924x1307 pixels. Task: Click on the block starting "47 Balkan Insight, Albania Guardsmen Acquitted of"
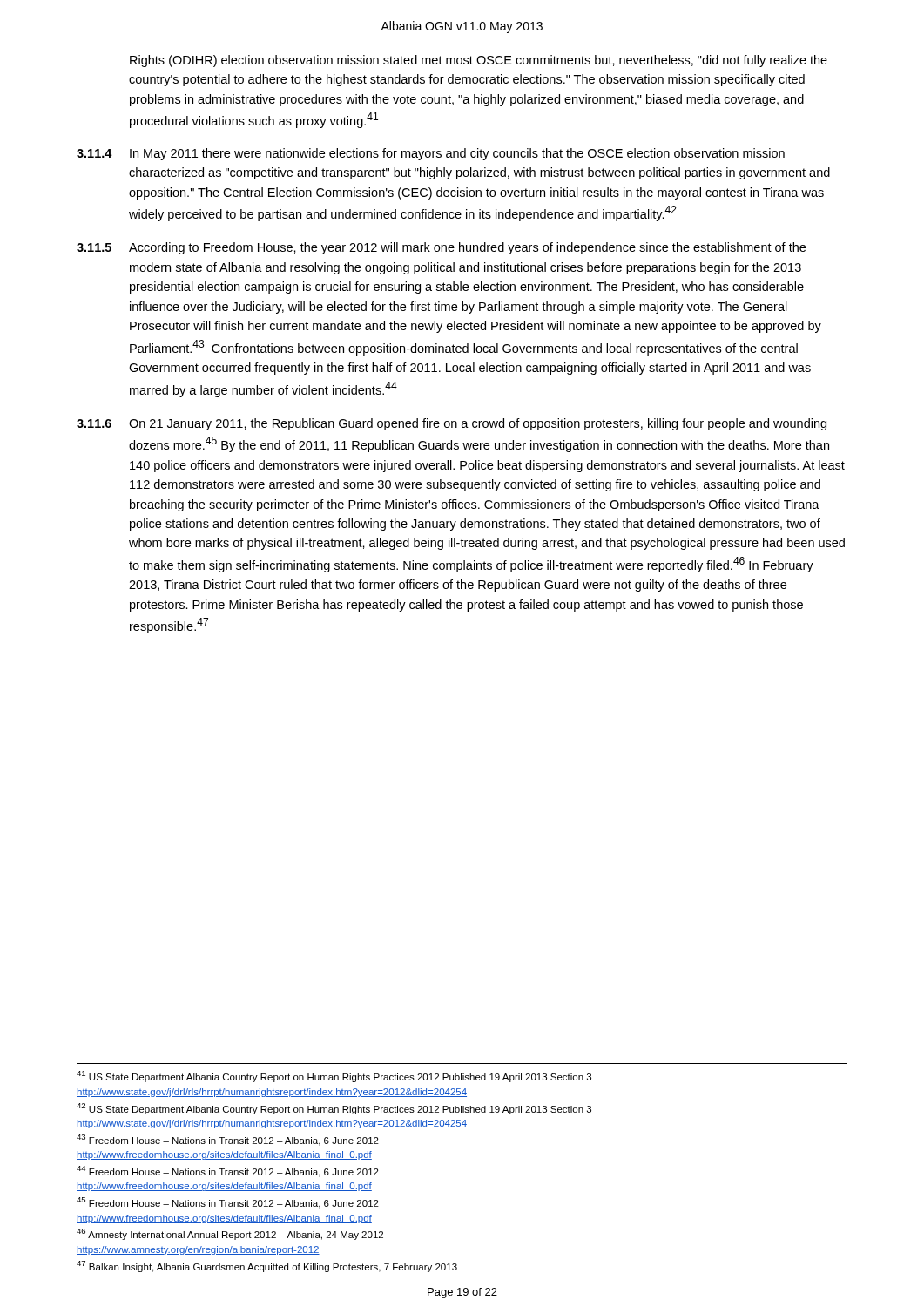(x=267, y=1265)
